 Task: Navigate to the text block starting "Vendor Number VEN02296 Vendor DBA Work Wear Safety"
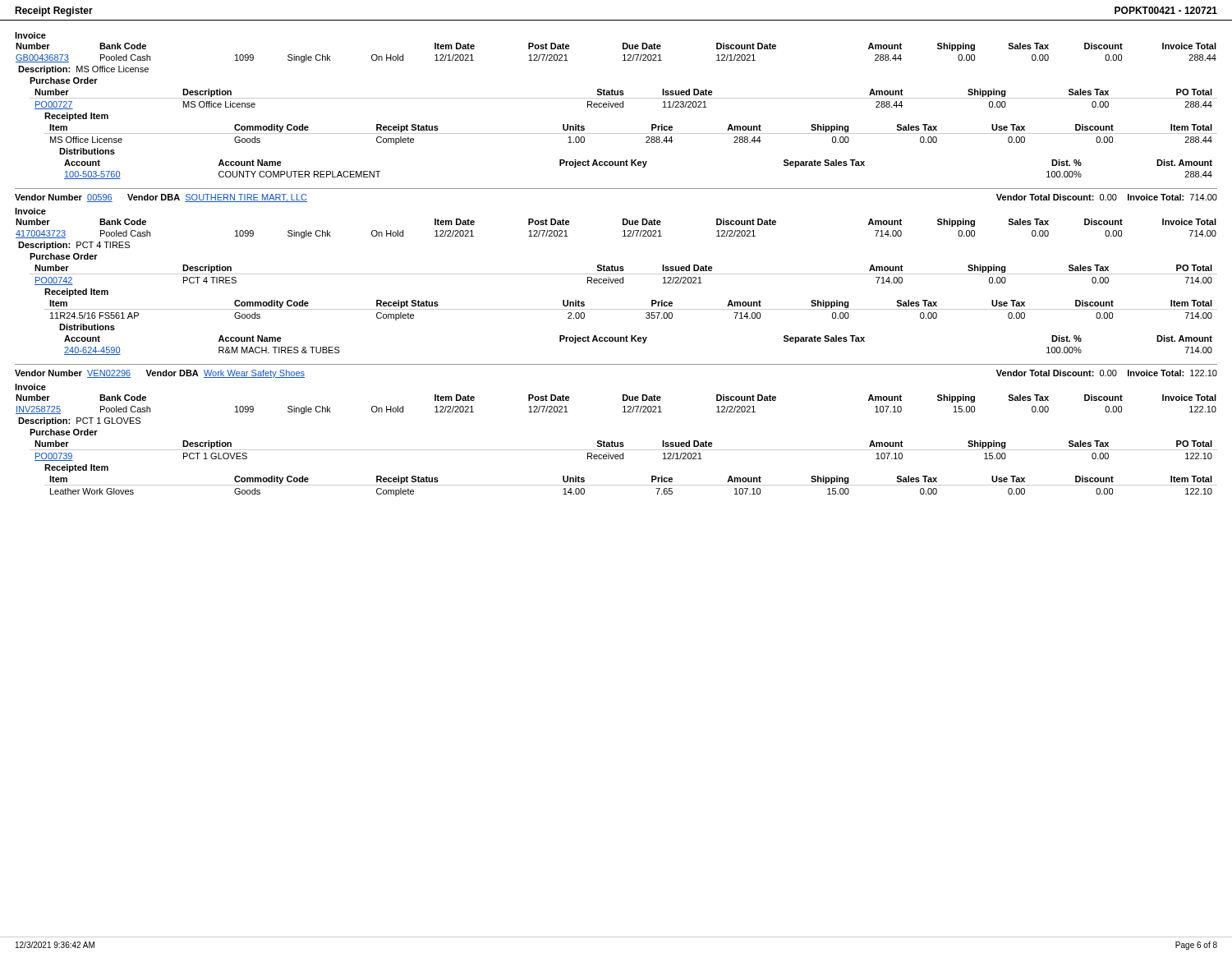coord(616,373)
